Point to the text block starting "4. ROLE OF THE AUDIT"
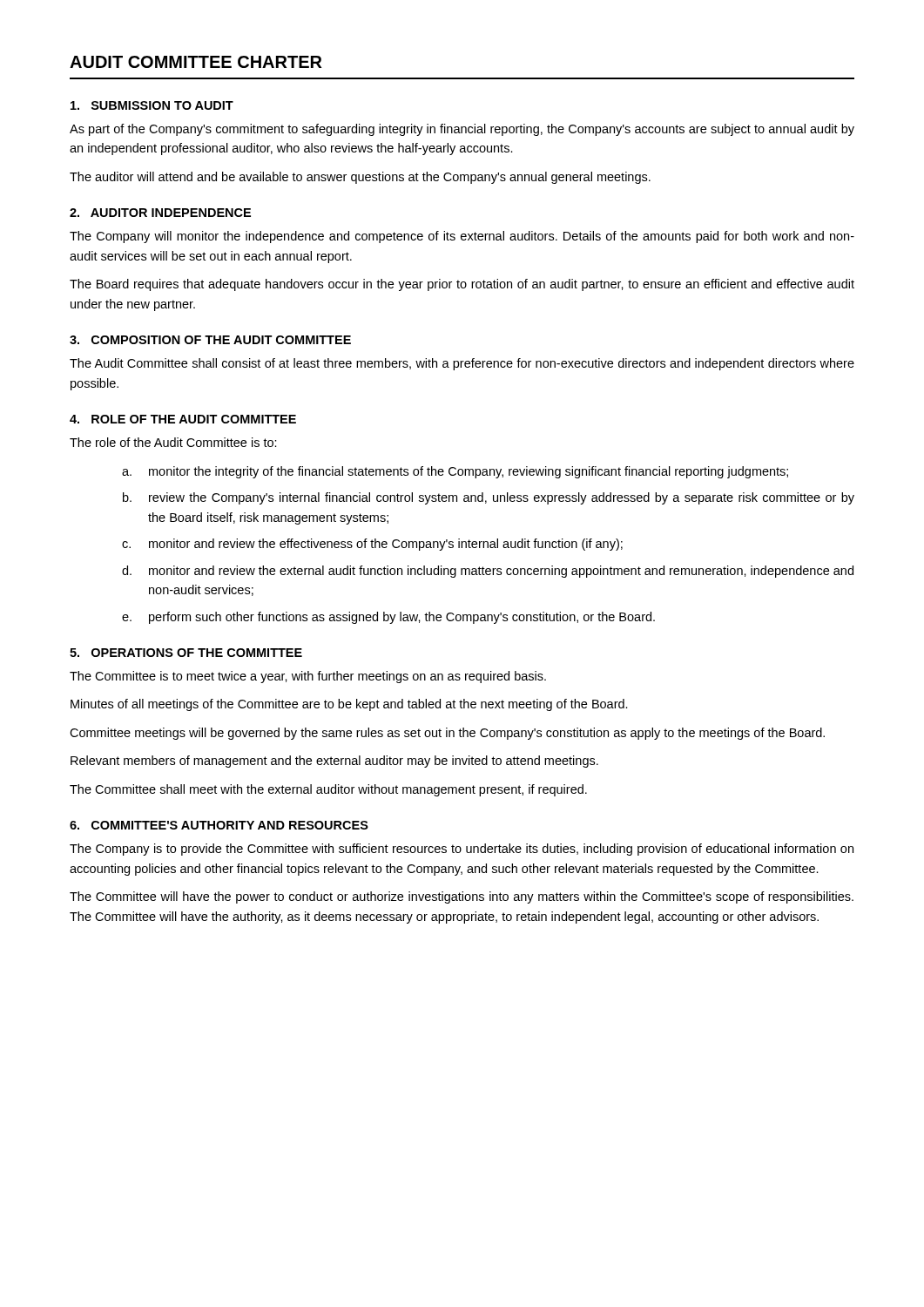The image size is (924, 1307). [x=183, y=419]
